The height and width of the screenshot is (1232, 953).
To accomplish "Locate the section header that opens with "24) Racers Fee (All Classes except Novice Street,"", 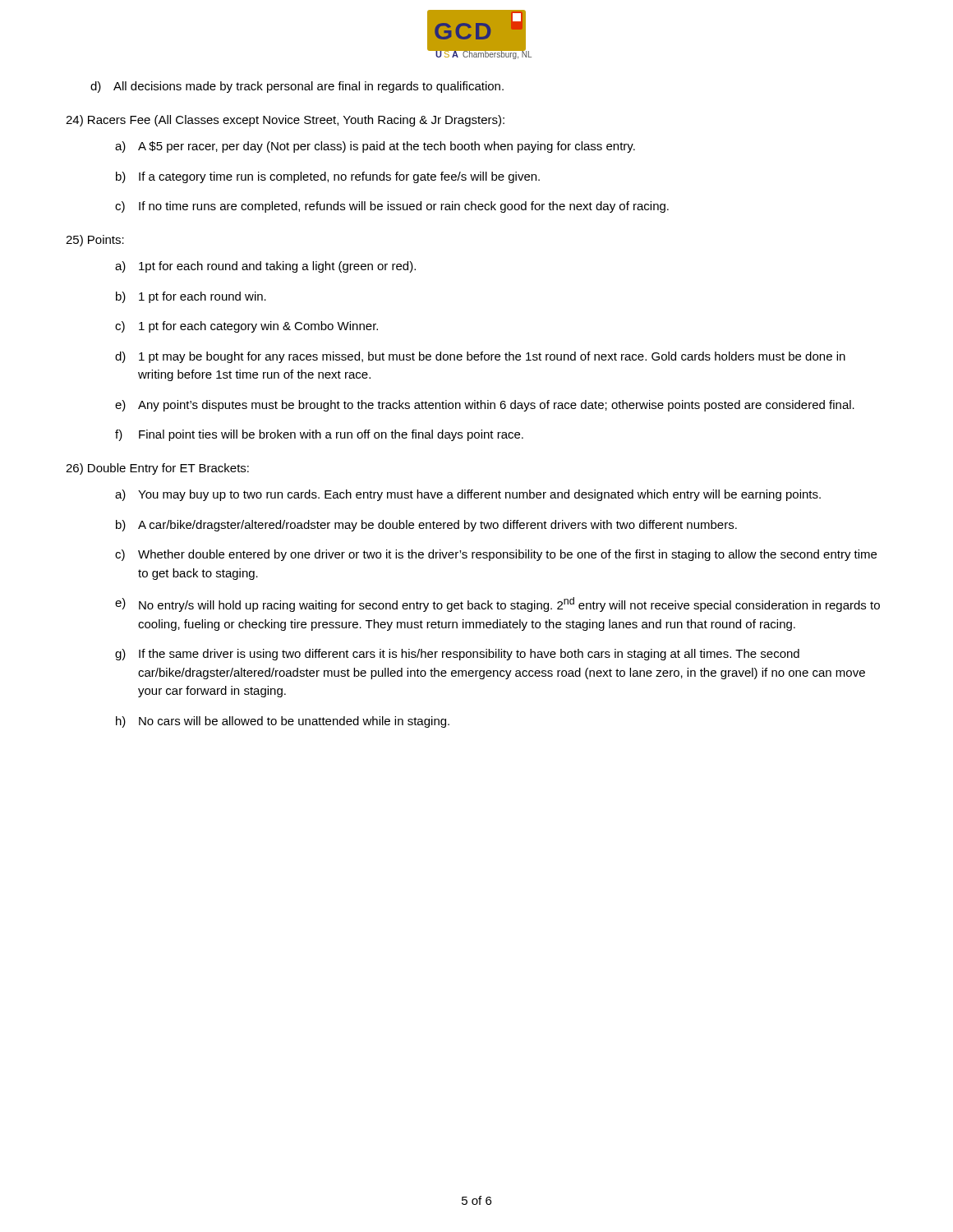I will 286,119.
